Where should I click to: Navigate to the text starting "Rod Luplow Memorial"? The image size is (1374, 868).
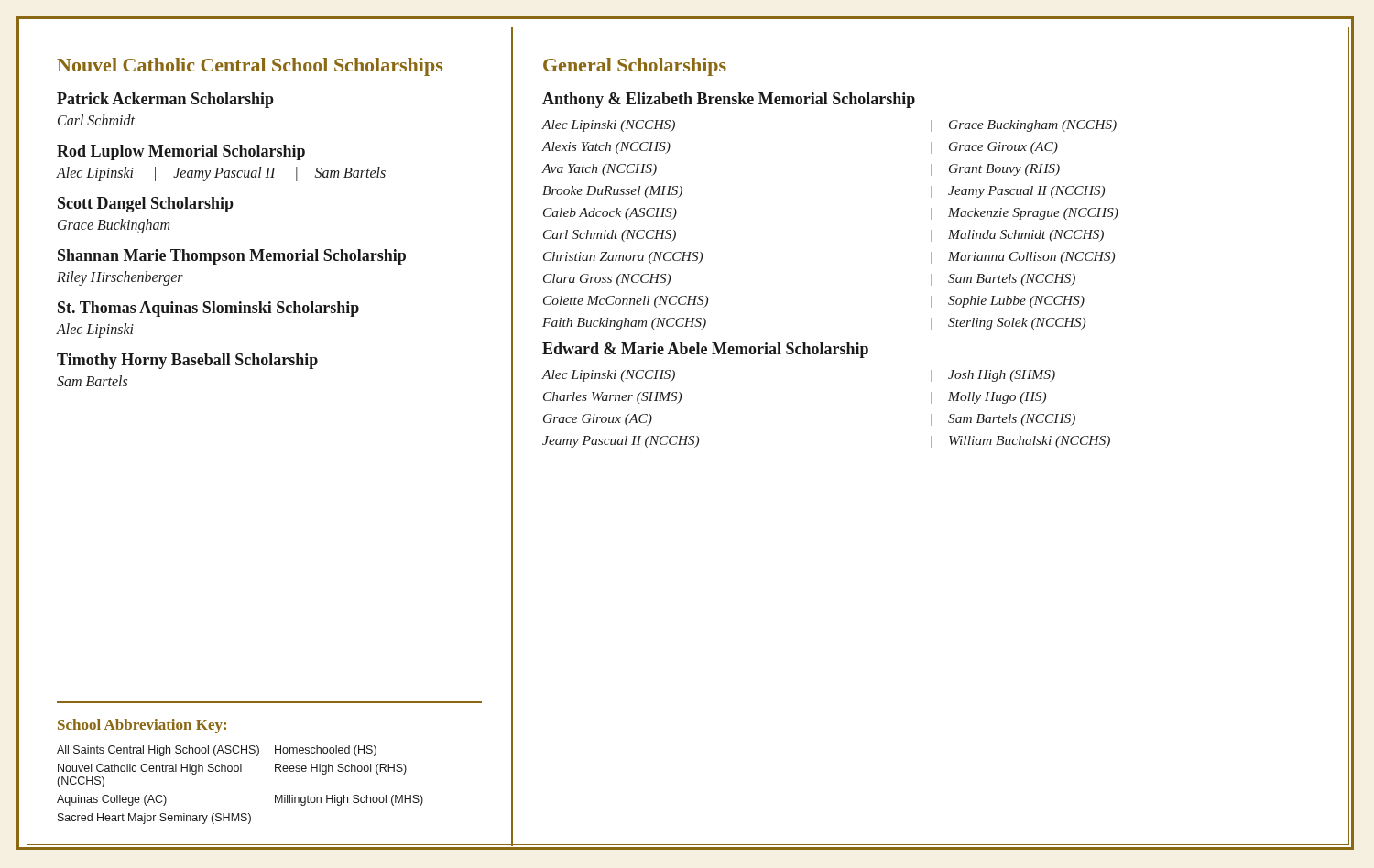click(269, 152)
